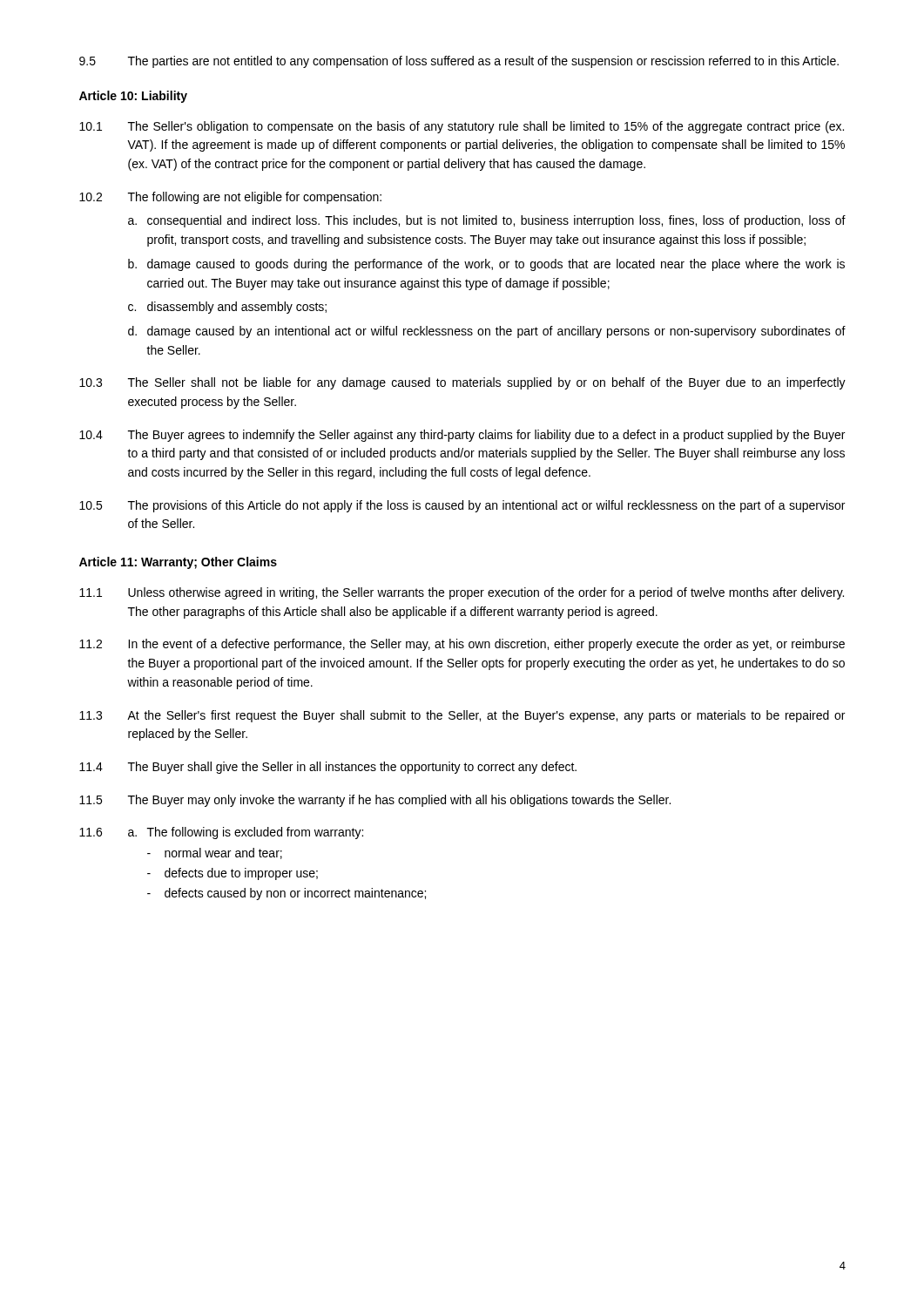Locate the list item containing "11.2 In the event of a defective performance,"

point(462,664)
